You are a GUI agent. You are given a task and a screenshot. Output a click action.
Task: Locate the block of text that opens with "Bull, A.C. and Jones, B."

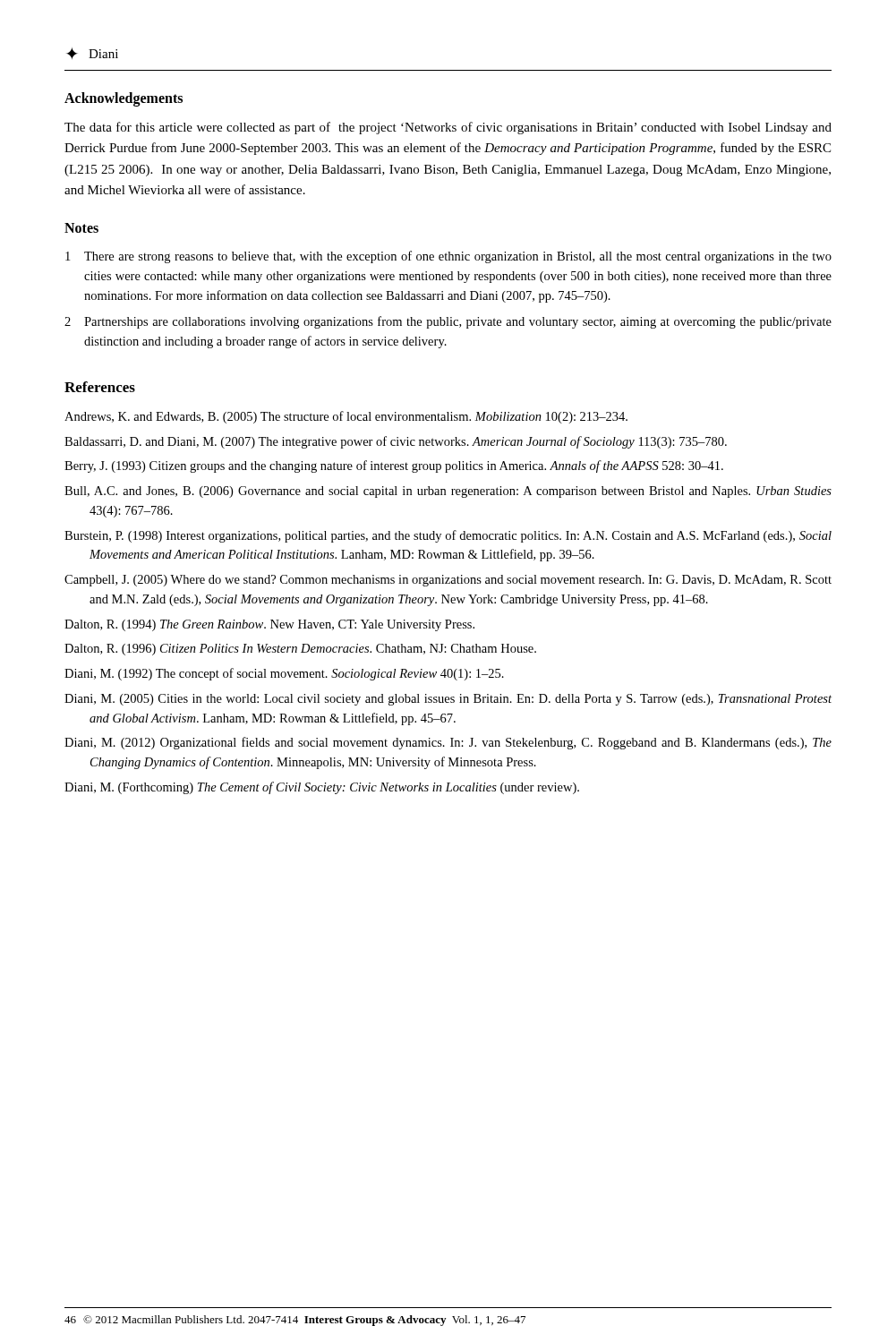(448, 500)
